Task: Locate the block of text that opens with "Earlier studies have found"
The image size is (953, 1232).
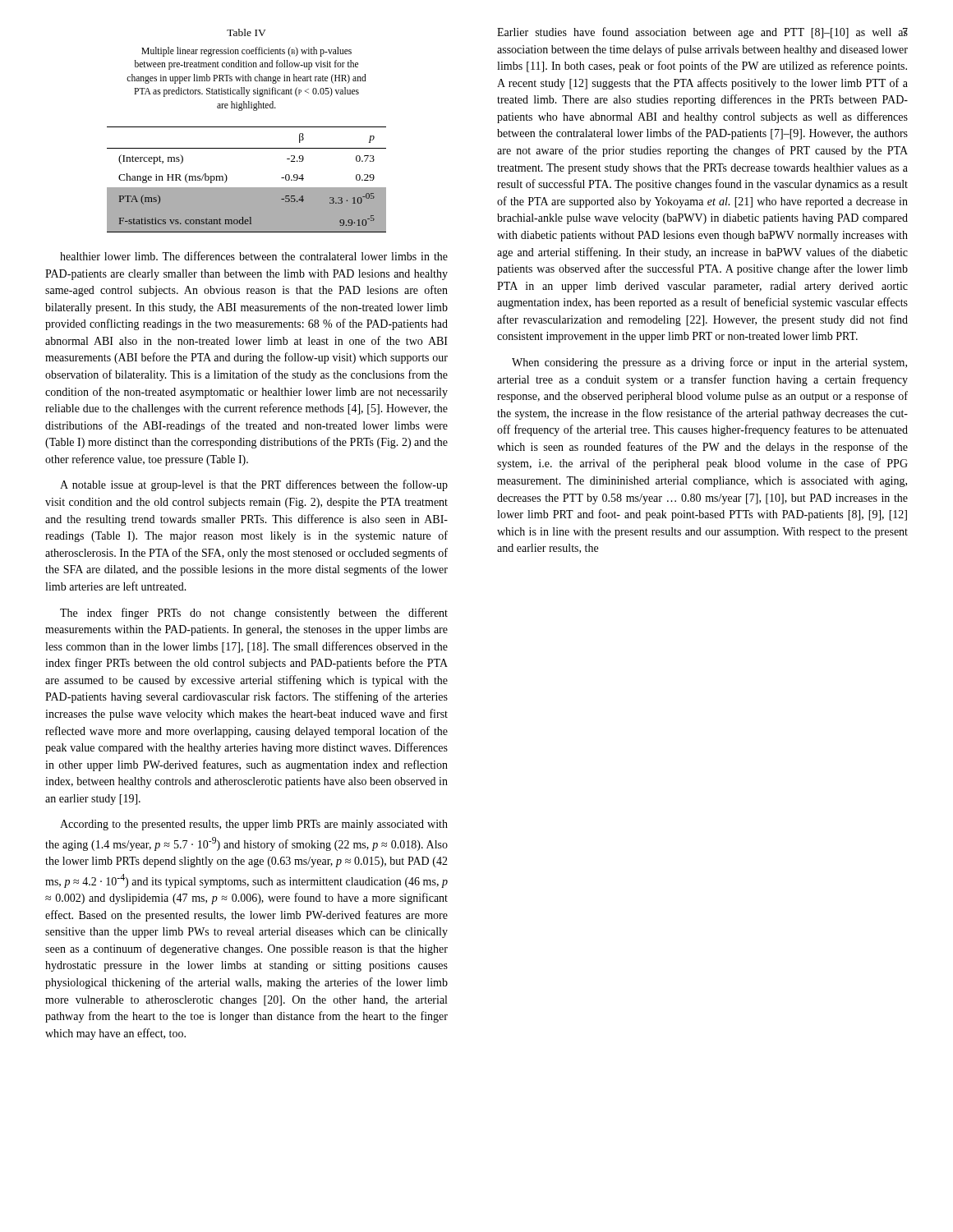Action: pos(702,185)
